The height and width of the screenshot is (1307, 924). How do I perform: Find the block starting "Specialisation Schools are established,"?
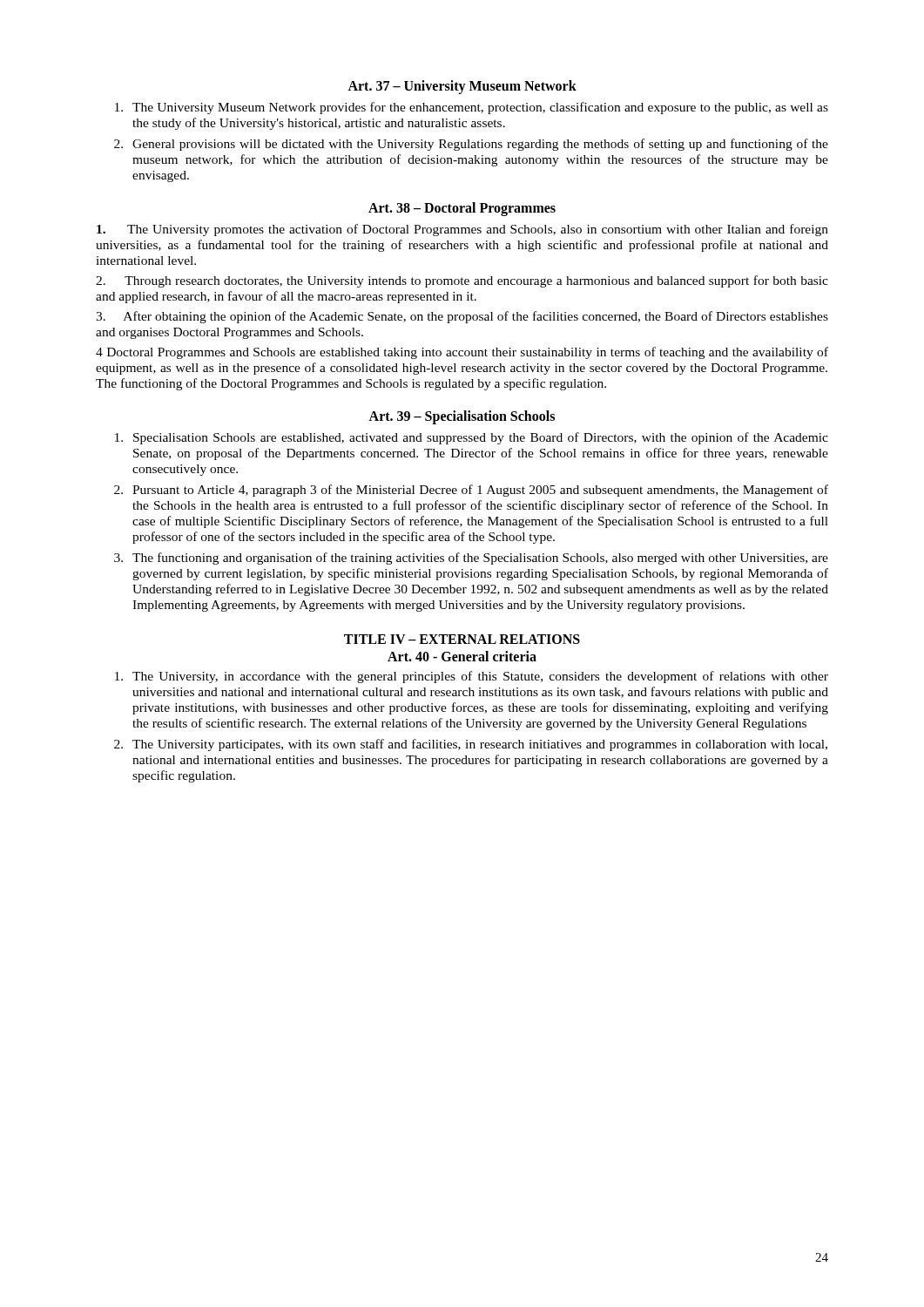(462, 453)
